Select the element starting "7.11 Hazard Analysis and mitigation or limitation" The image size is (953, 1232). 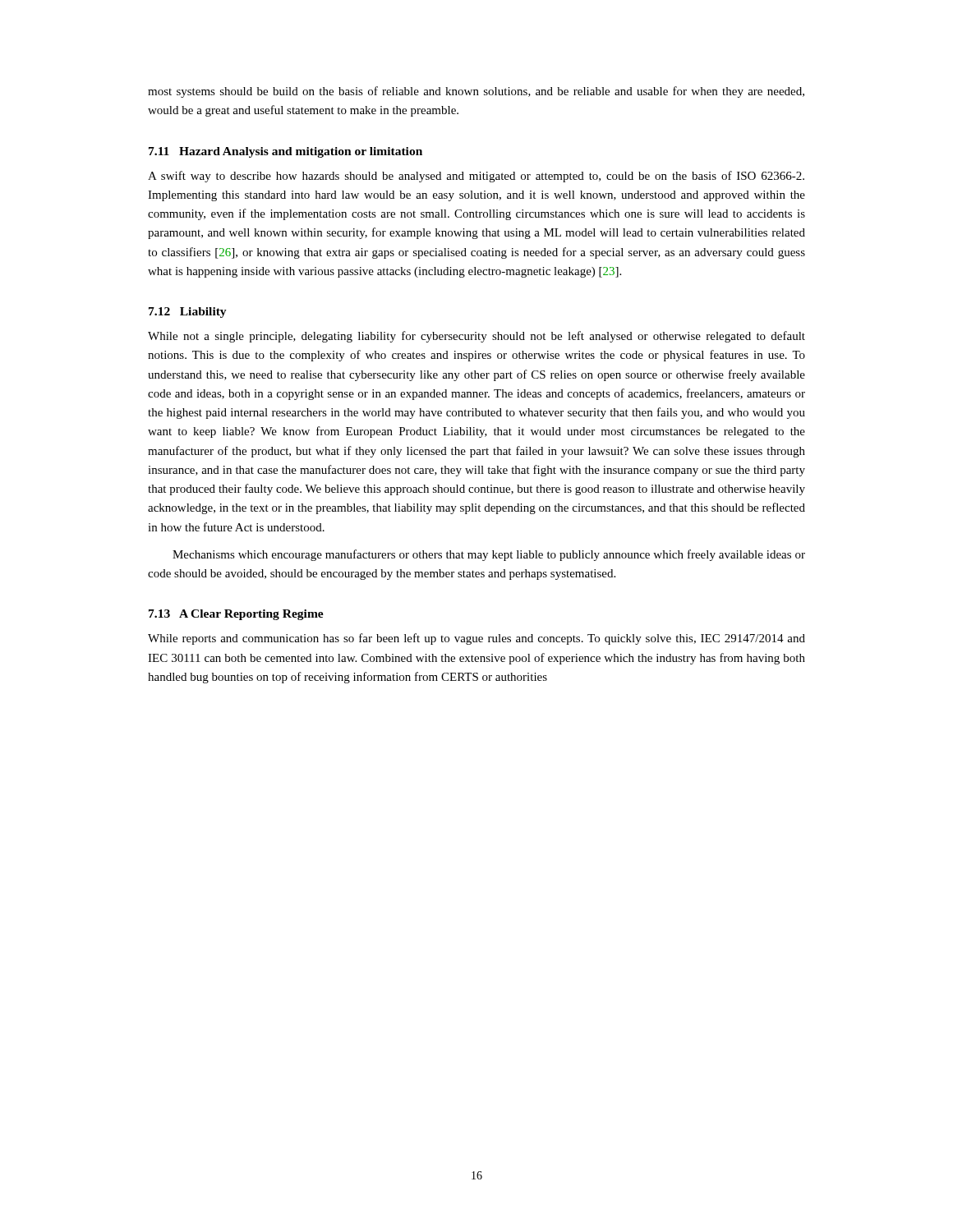point(285,150)
